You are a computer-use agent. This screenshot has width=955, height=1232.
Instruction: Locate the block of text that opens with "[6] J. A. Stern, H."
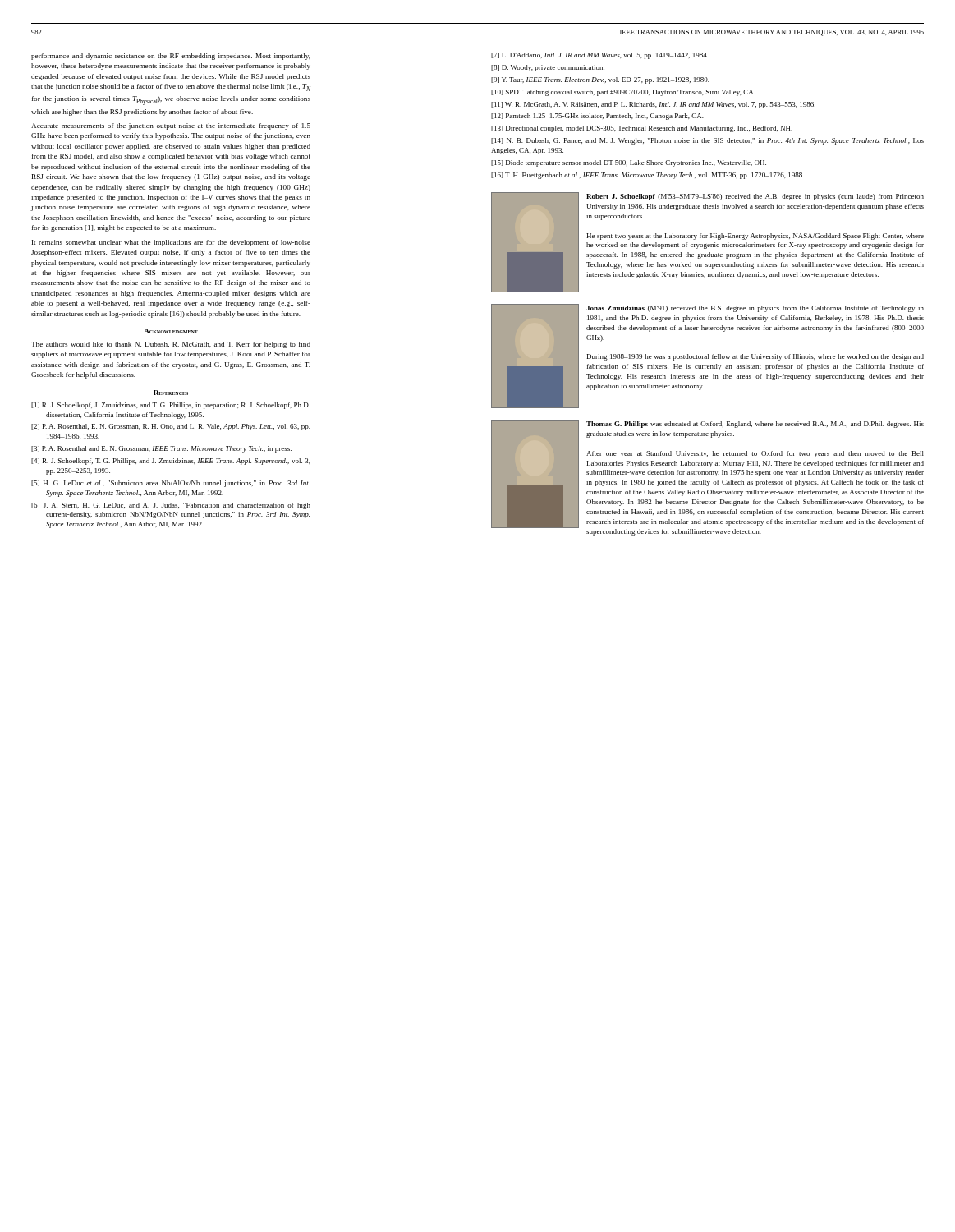click(x=171, y=515)
